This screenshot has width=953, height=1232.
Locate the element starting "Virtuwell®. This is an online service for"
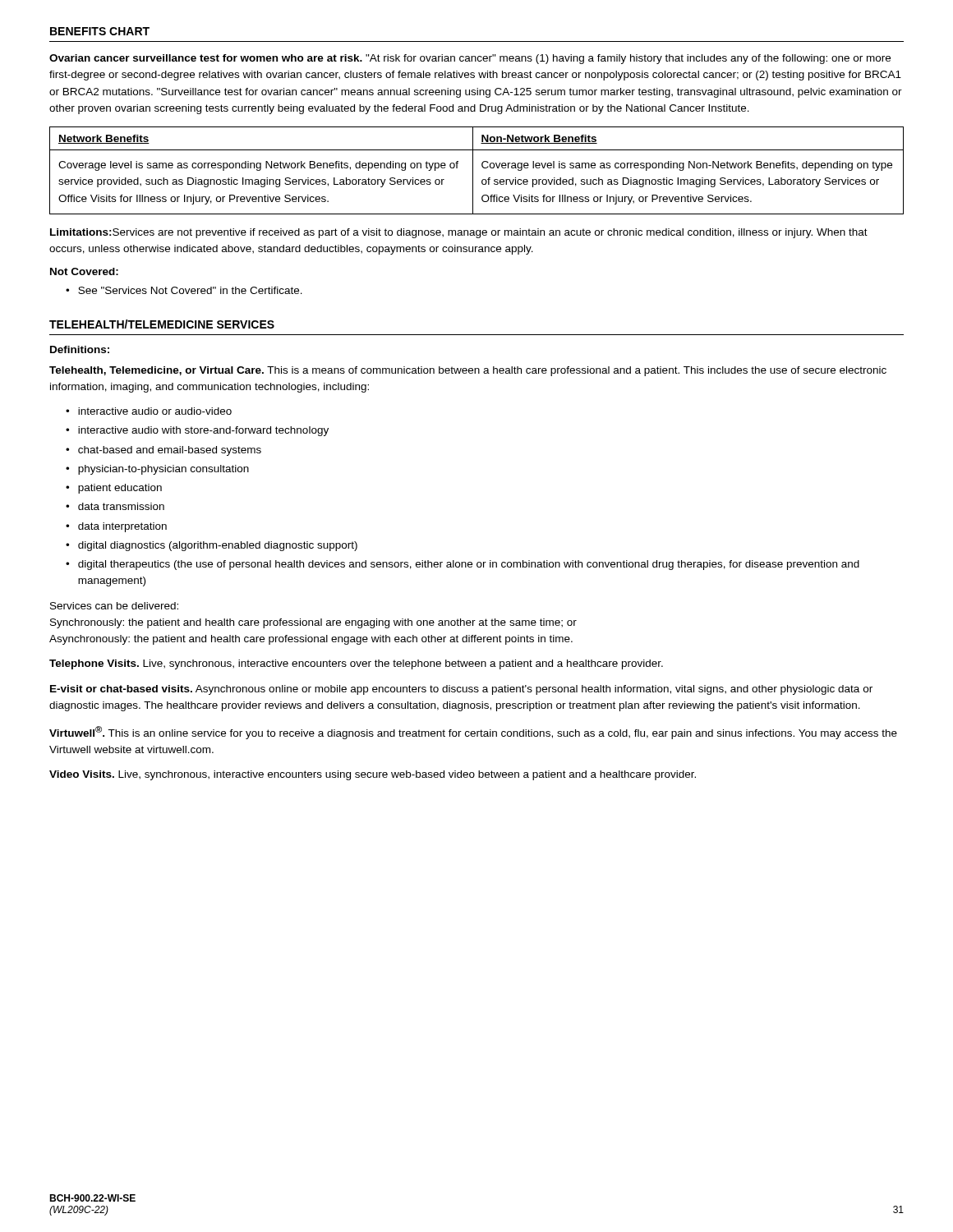click(473, 740)
